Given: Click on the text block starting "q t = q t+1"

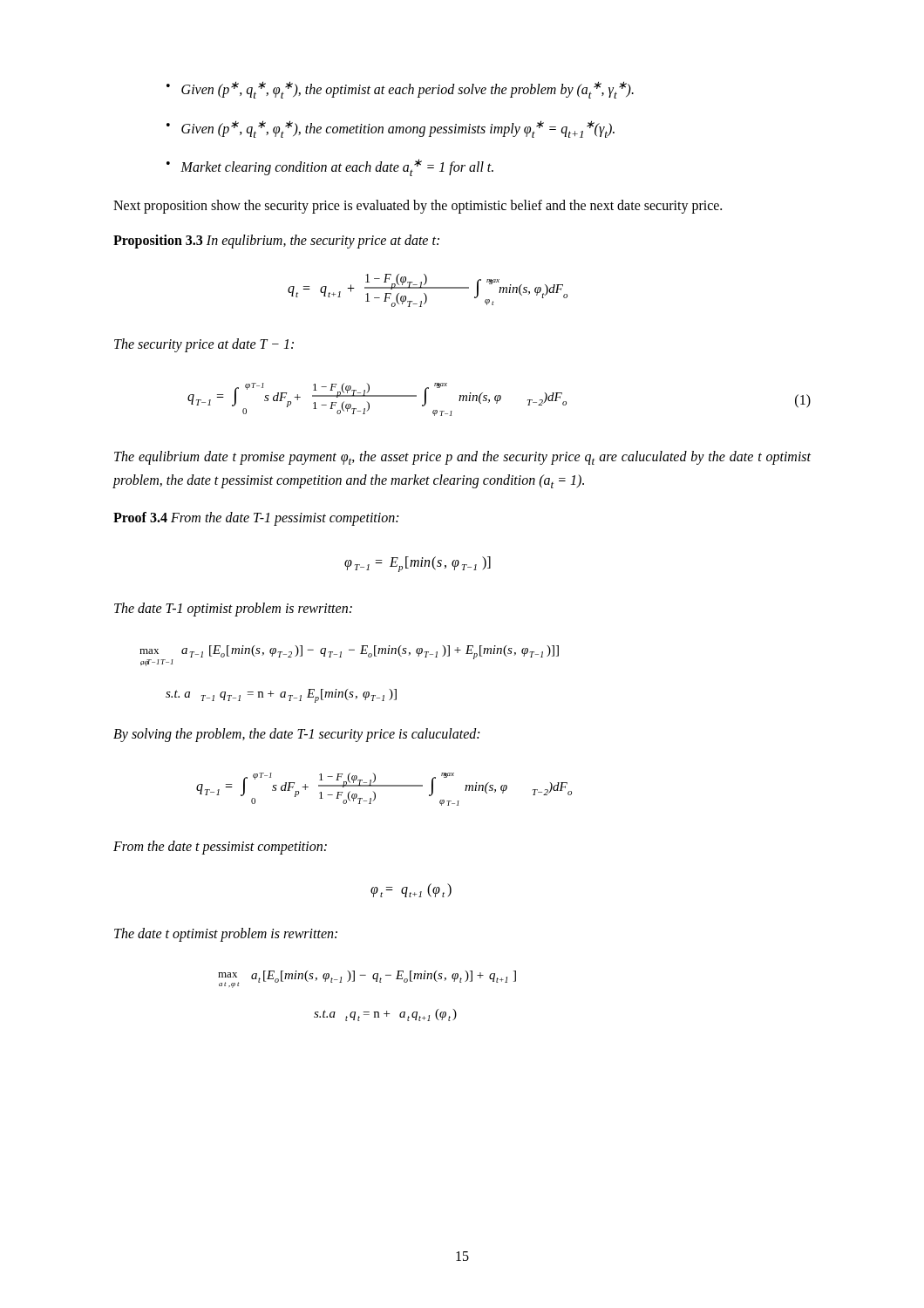Looking at the screenshot, I should click(462, 290).
